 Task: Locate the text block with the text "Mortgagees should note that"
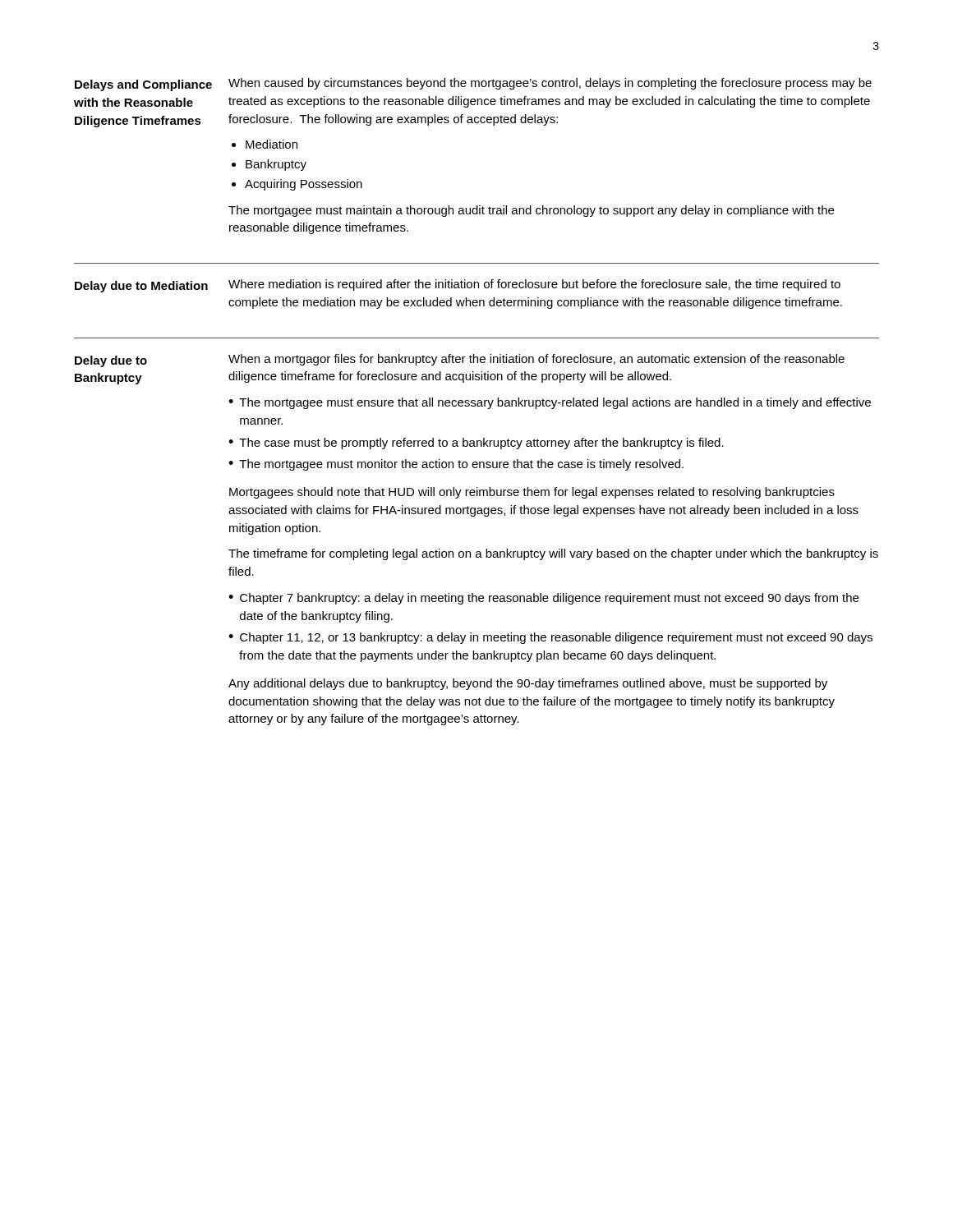[554, 510]
